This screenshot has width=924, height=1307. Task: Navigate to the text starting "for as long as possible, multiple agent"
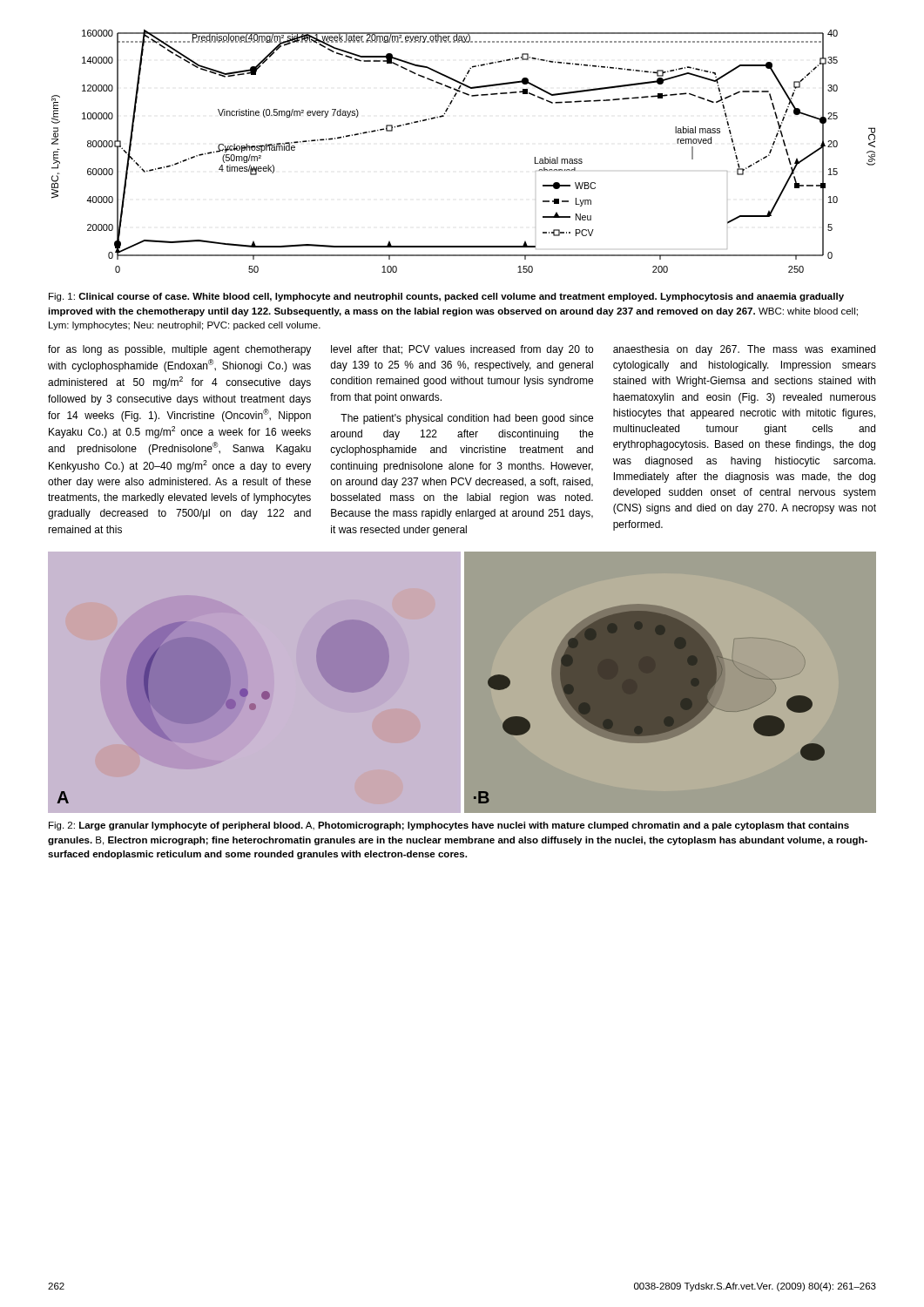coord(180,439)
